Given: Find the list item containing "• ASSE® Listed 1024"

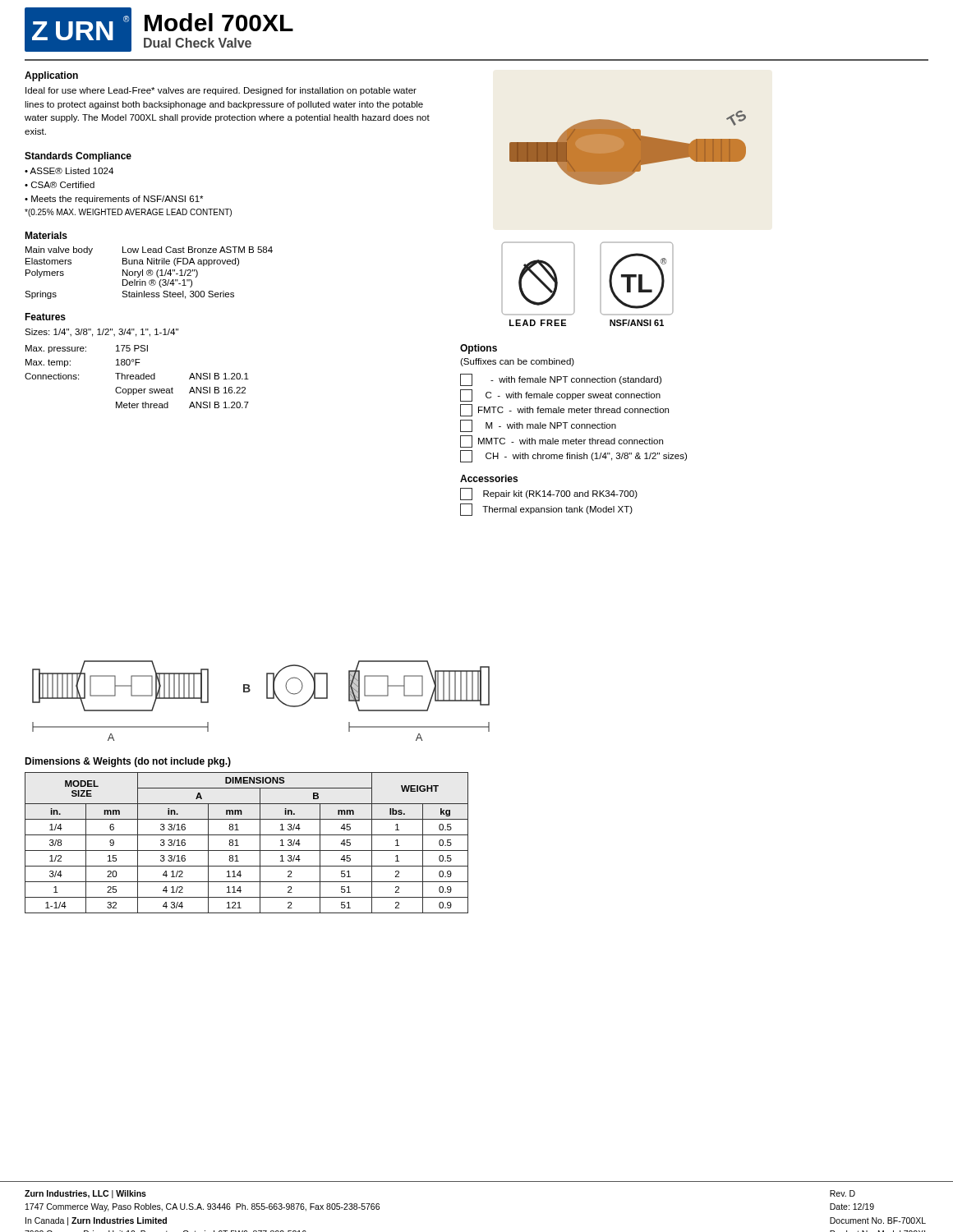Looking at the screenshot, I should [69, 171].
